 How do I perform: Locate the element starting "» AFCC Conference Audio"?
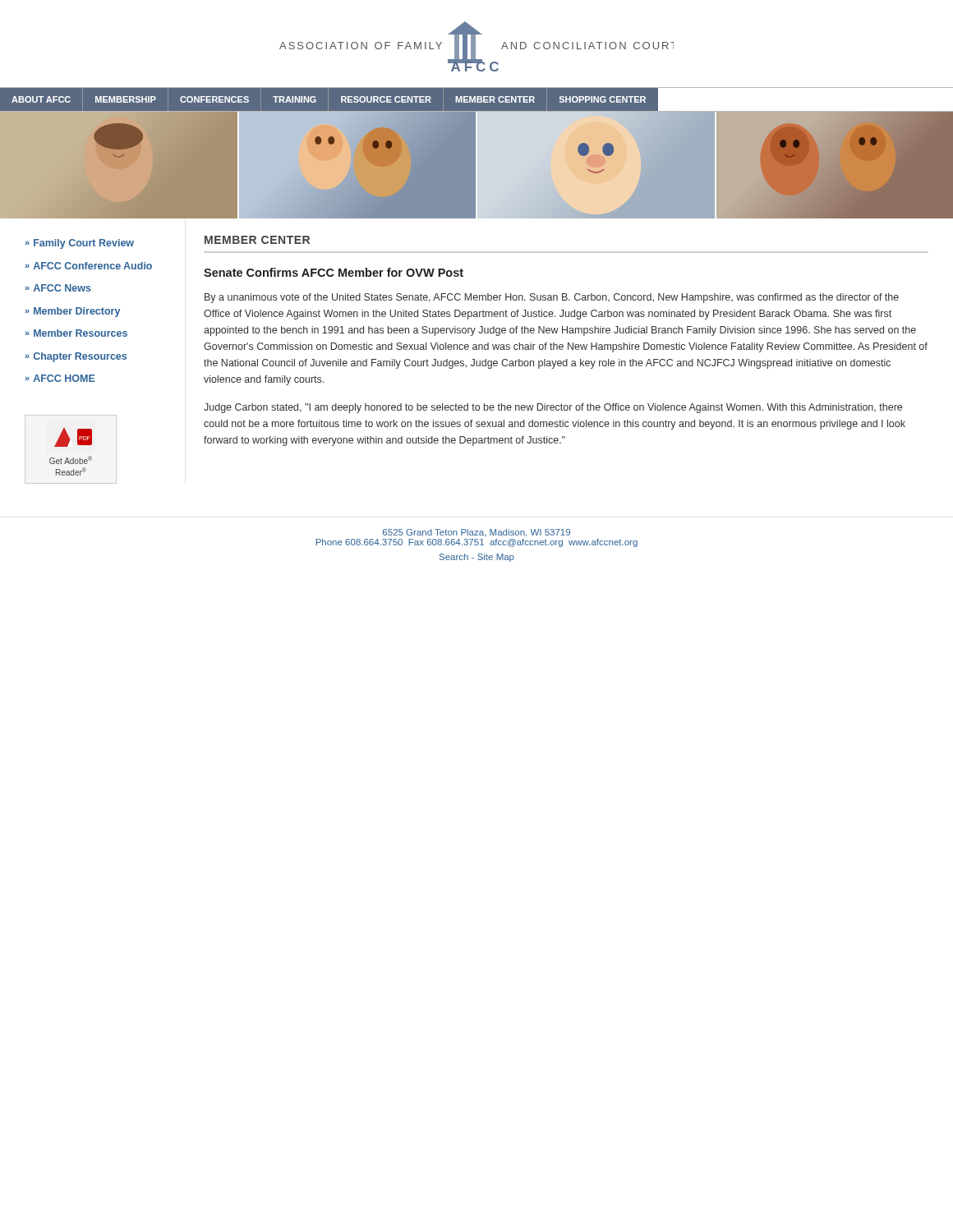[89, 266]
